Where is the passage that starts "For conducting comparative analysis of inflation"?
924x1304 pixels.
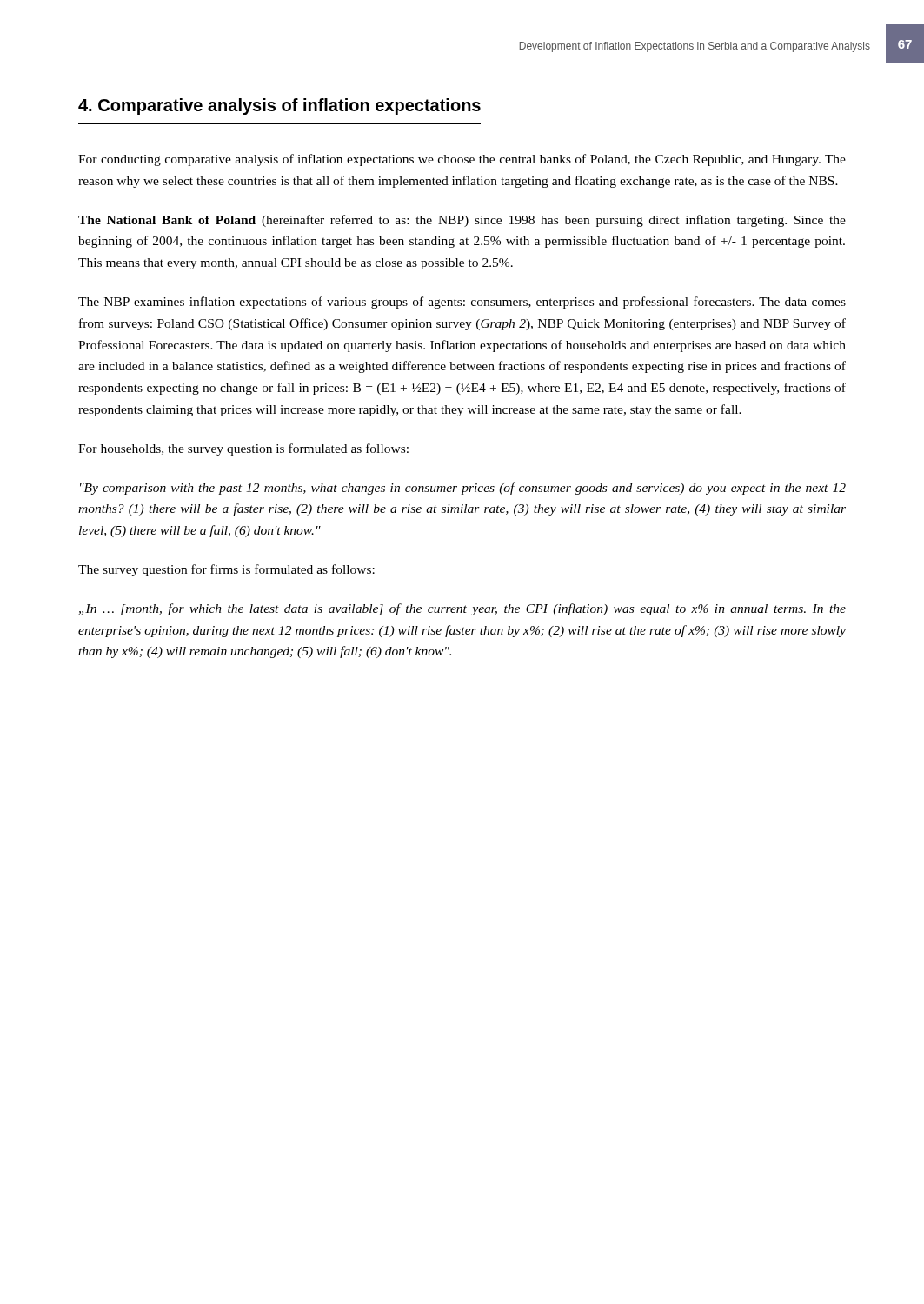coord(462,169)
